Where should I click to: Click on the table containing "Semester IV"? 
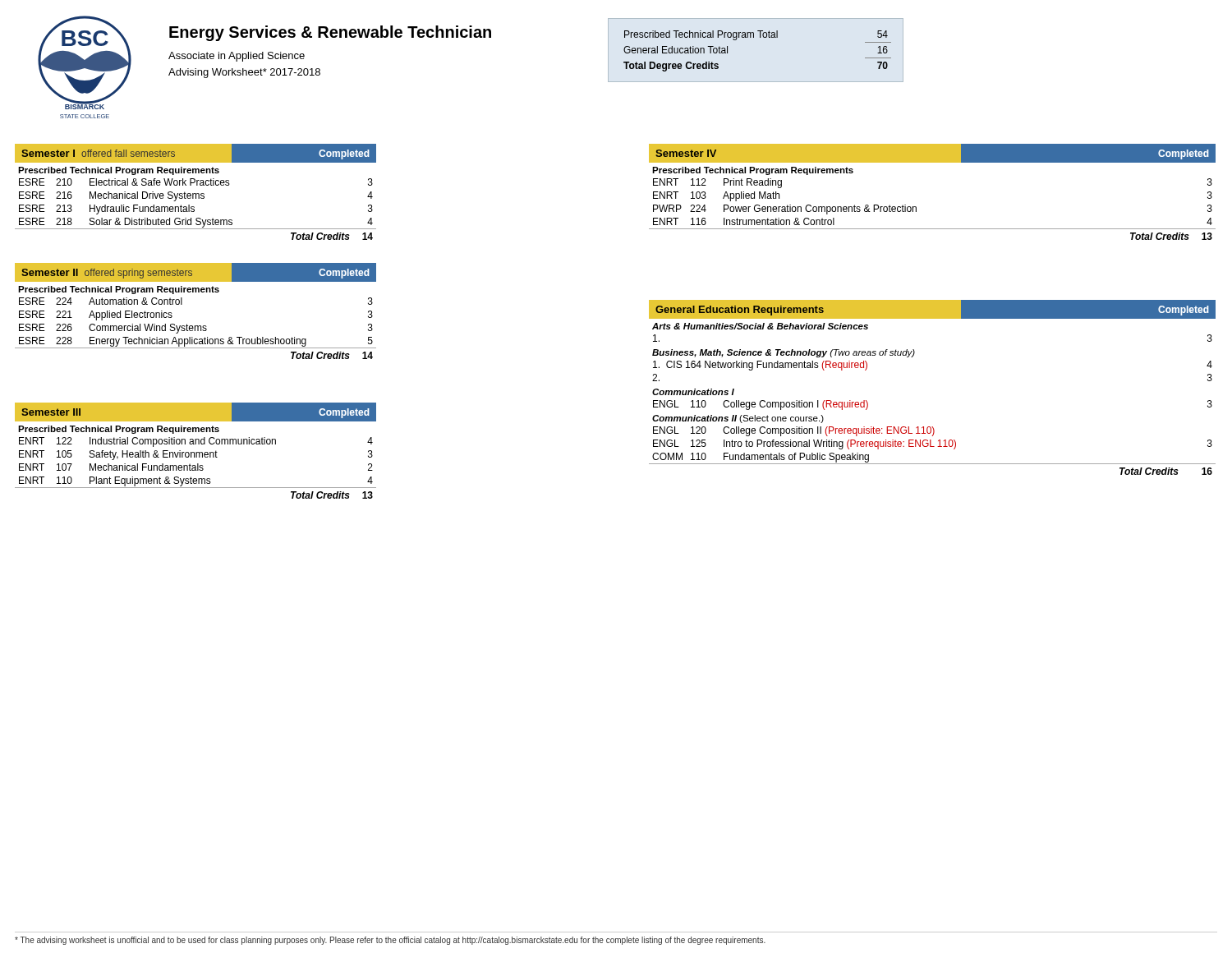(x=932, y=194)
